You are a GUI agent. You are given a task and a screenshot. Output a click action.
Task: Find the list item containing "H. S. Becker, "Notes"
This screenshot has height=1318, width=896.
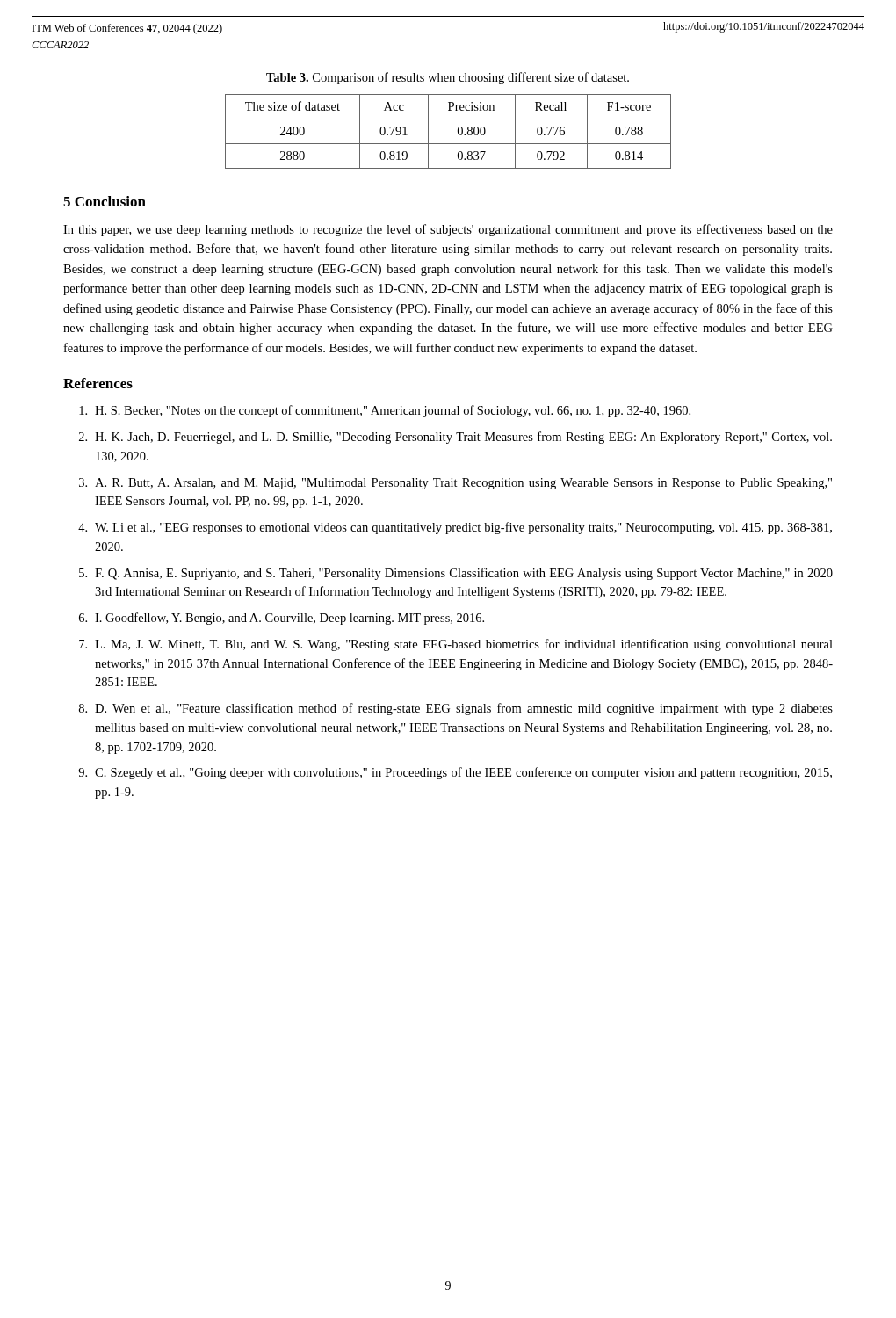(448, 411)
